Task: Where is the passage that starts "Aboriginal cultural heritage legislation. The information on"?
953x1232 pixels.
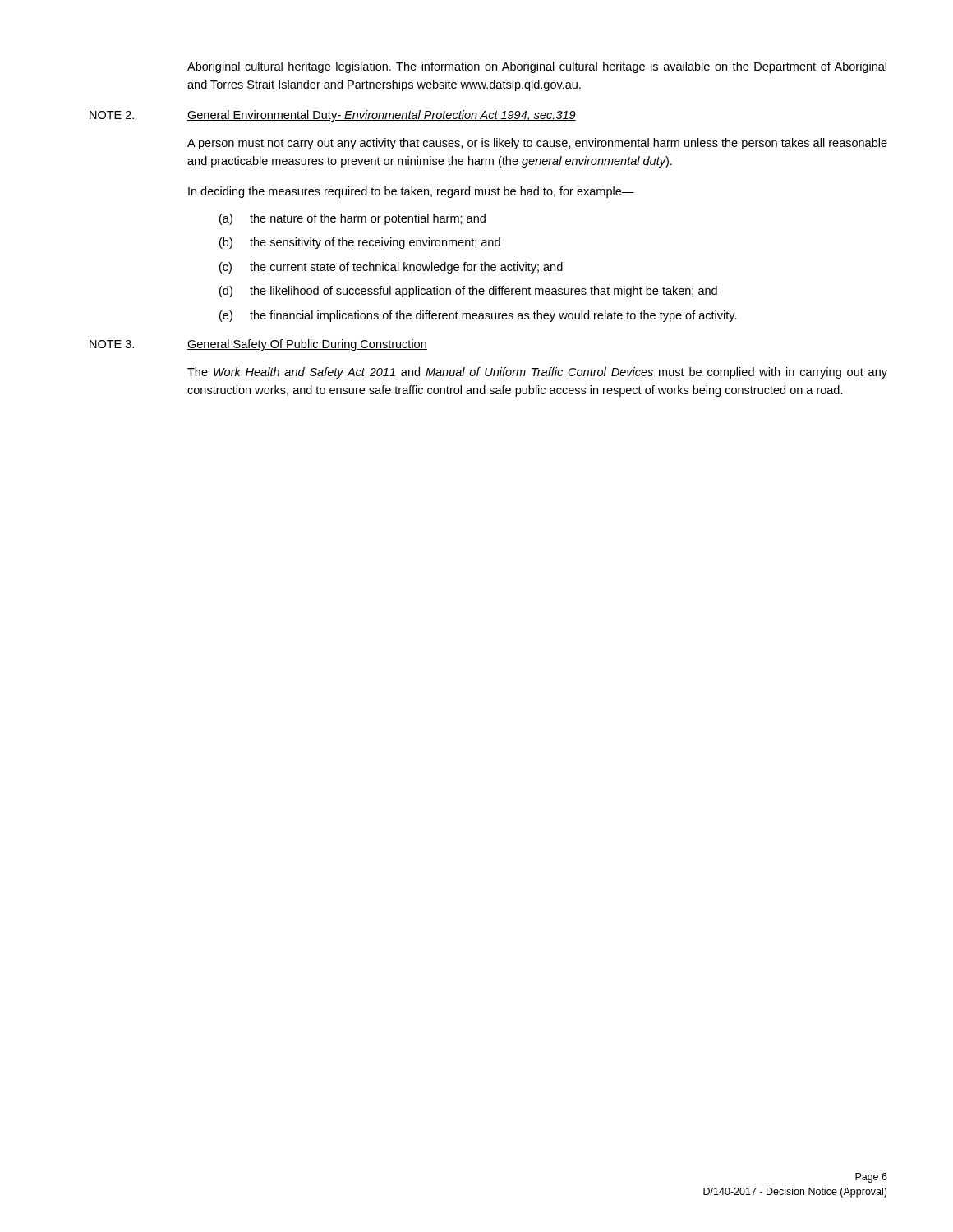Action: pyautogui.click(x=537, y=76)
